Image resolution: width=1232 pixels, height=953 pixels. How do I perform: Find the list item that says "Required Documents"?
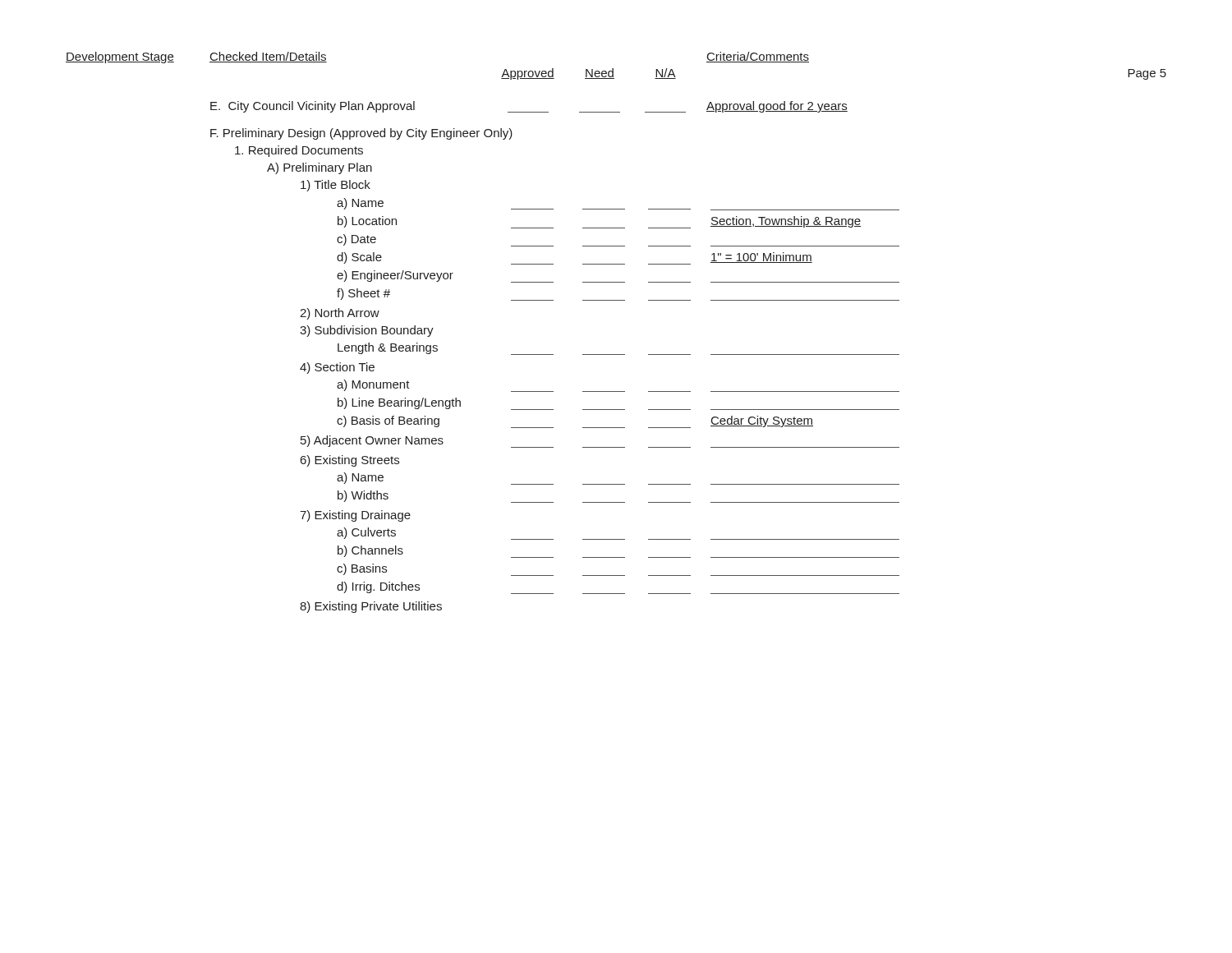[287, 150]
